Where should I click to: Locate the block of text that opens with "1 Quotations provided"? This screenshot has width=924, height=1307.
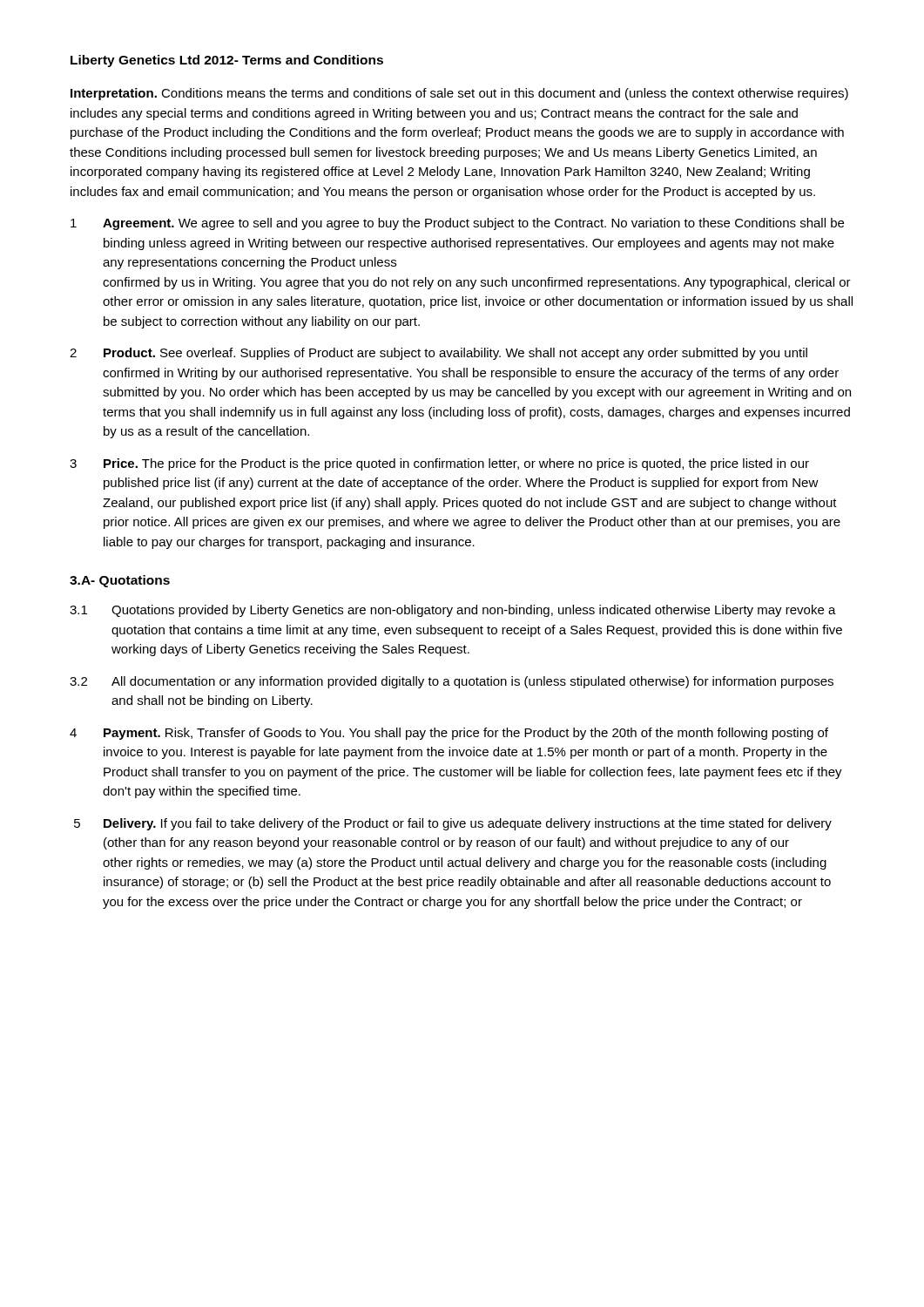coord(462,630)
